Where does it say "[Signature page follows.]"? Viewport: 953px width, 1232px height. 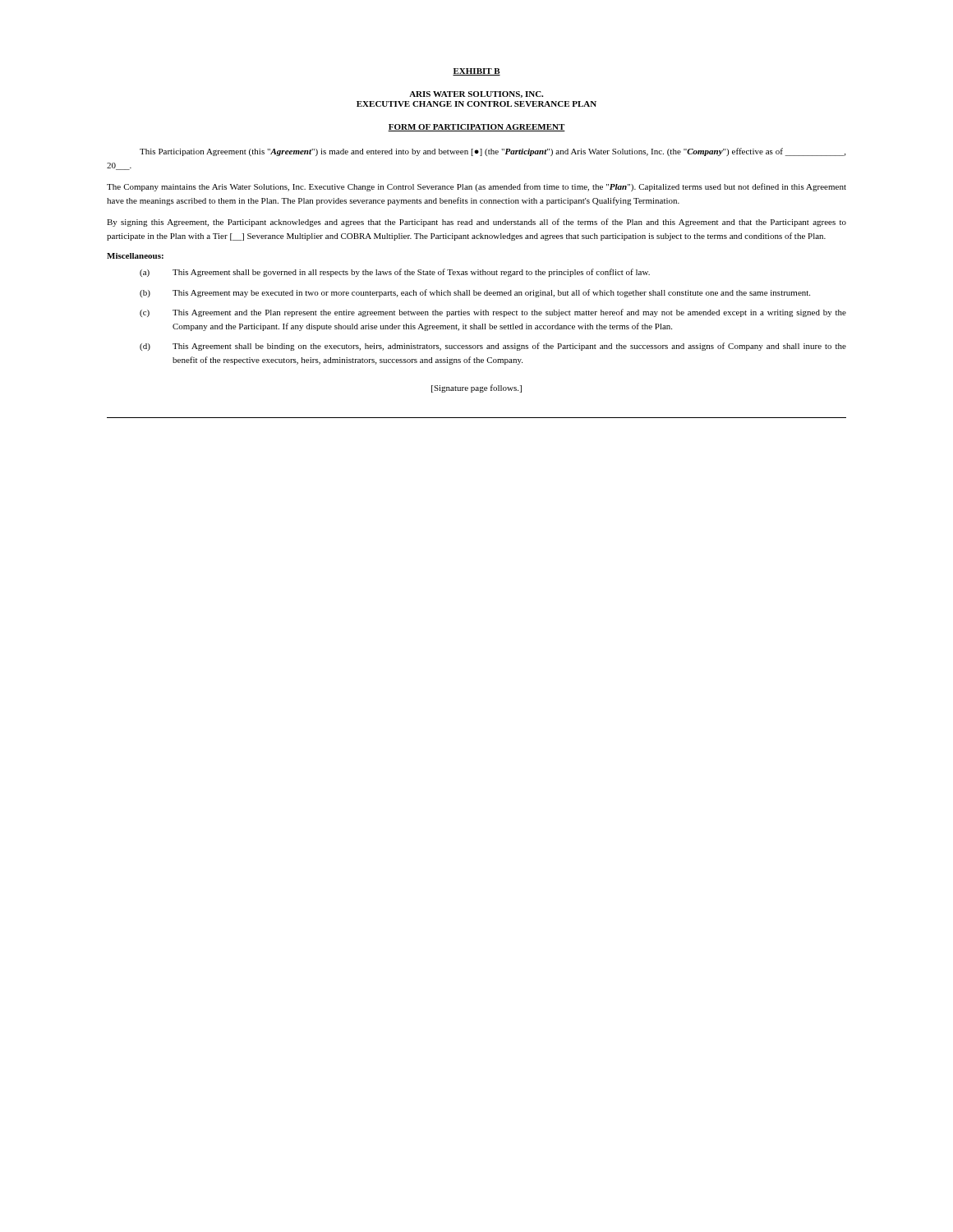(476, 388)
